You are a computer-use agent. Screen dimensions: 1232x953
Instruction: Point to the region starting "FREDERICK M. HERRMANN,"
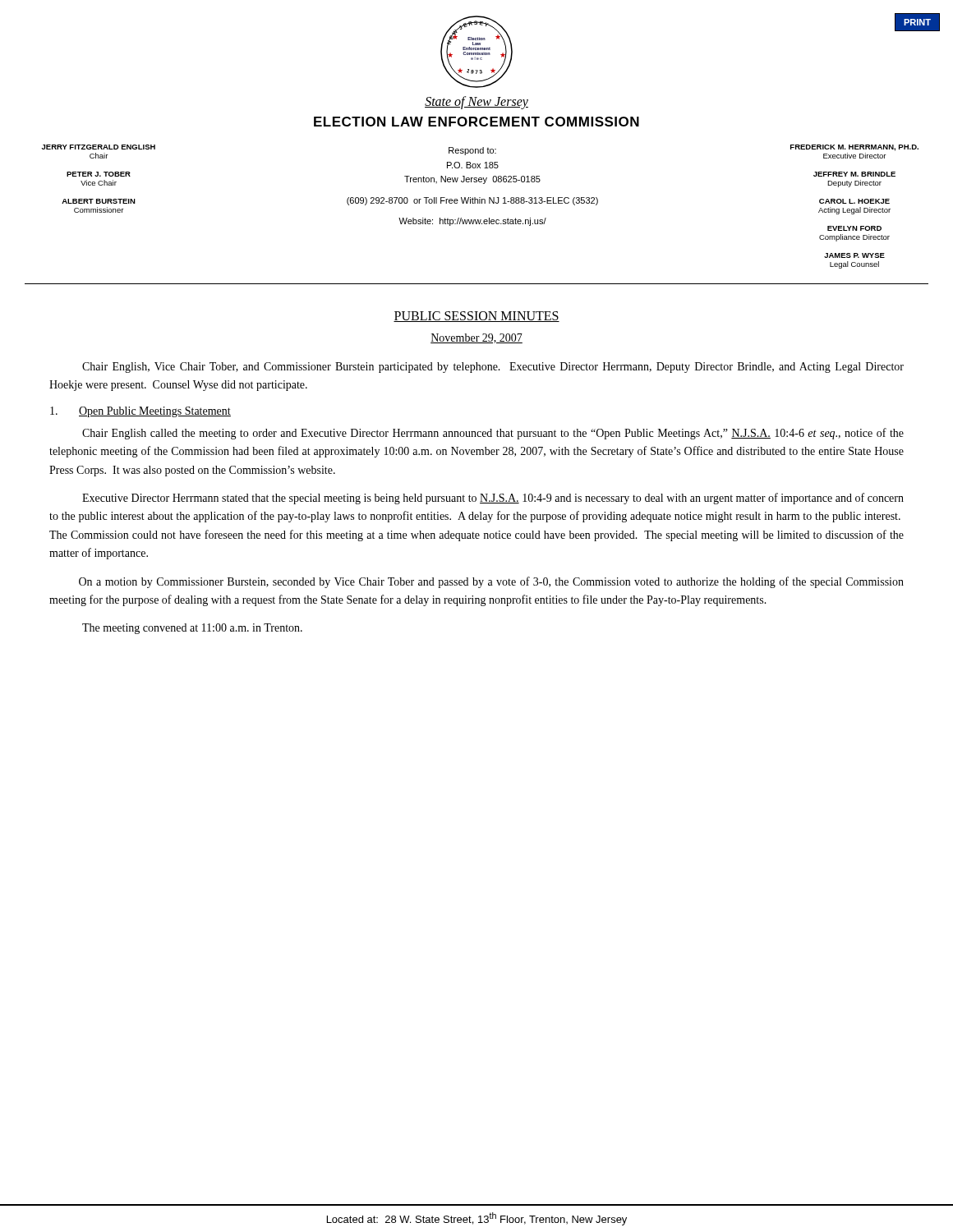point(854,205)
